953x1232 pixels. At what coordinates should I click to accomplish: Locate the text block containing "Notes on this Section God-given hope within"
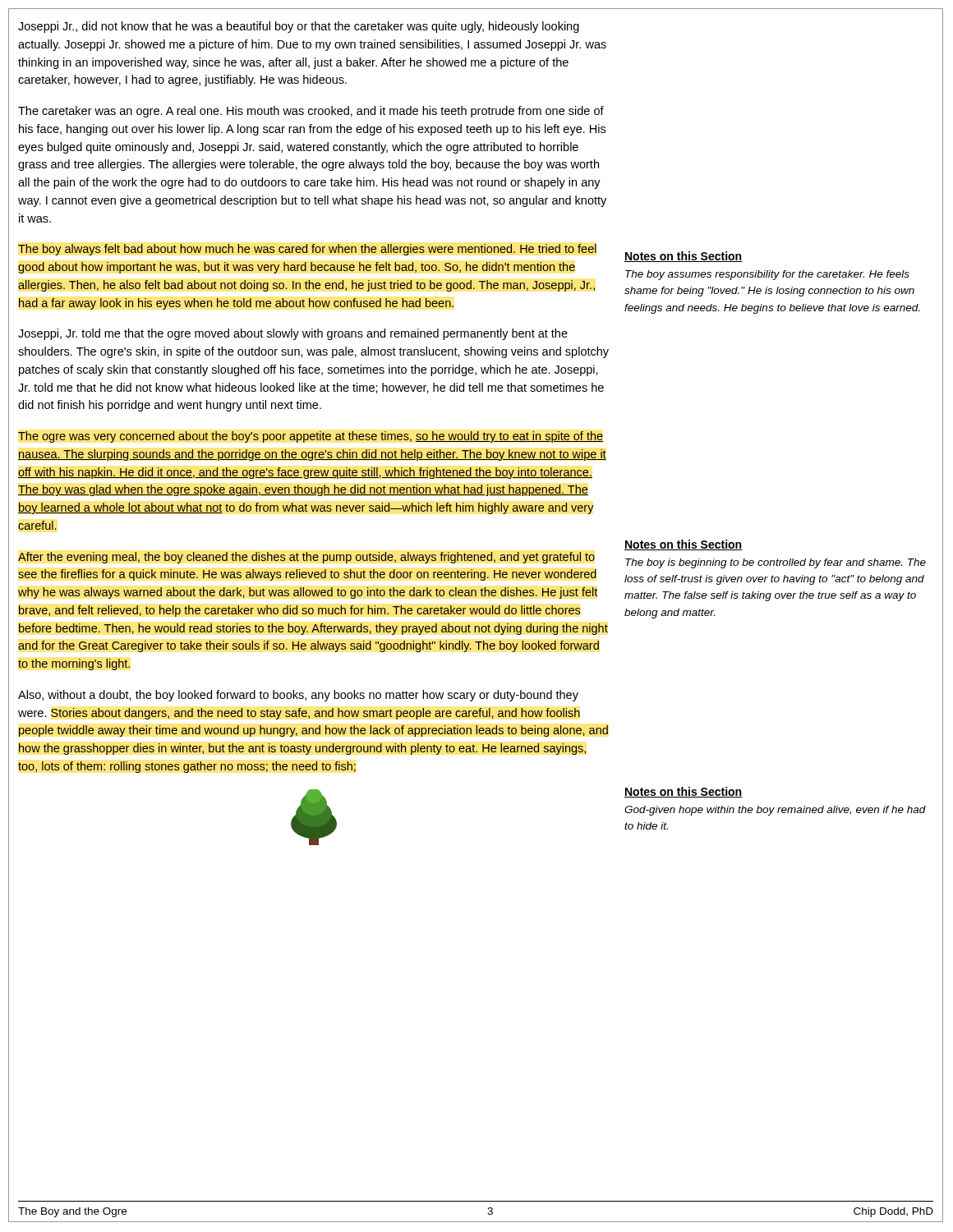click(776, 810)
